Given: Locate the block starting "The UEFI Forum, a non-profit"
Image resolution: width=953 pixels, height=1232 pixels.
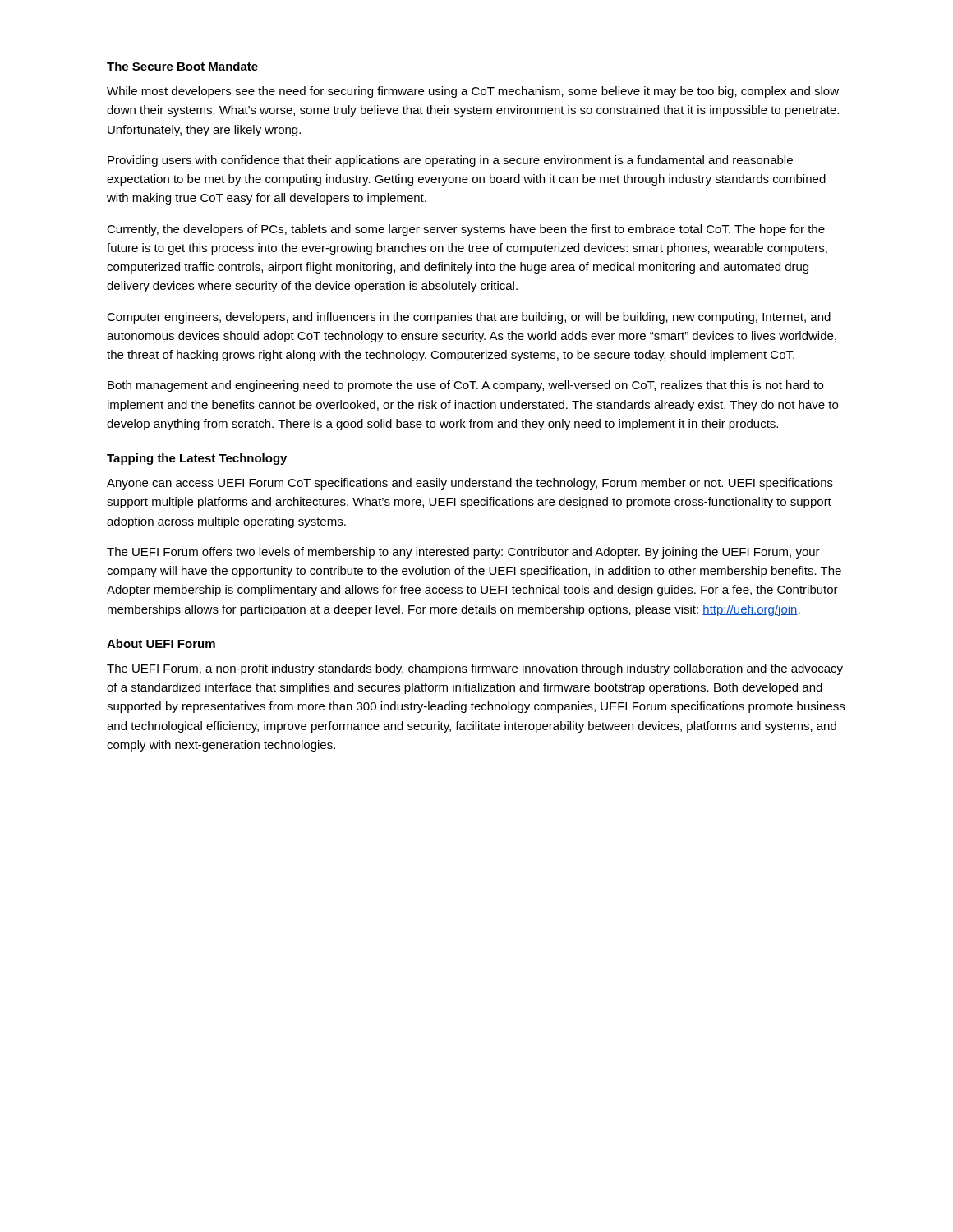Looking at the screenshot, I should point(476,706).
